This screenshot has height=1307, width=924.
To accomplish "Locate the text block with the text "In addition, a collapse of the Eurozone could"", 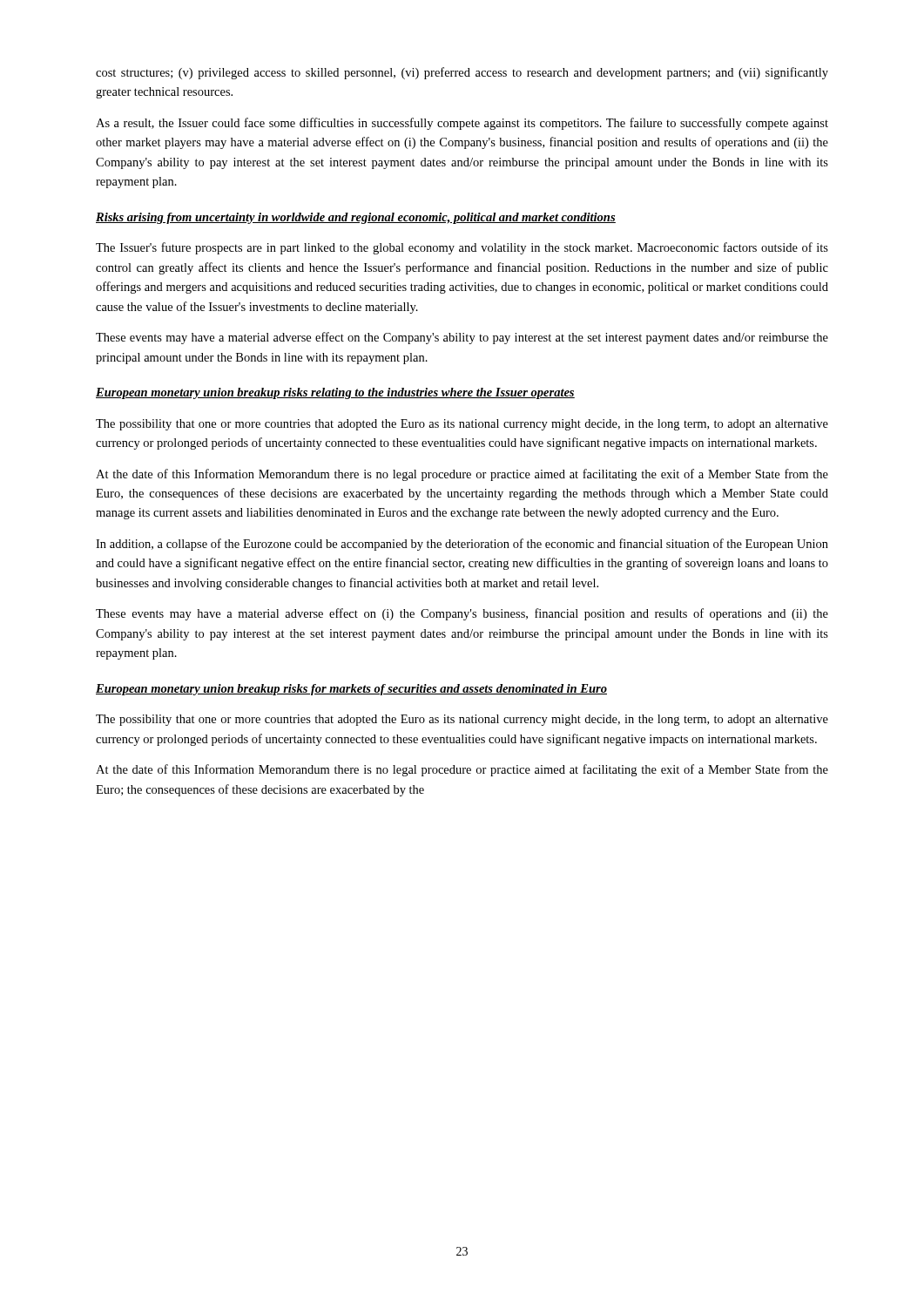I will 462,563.
